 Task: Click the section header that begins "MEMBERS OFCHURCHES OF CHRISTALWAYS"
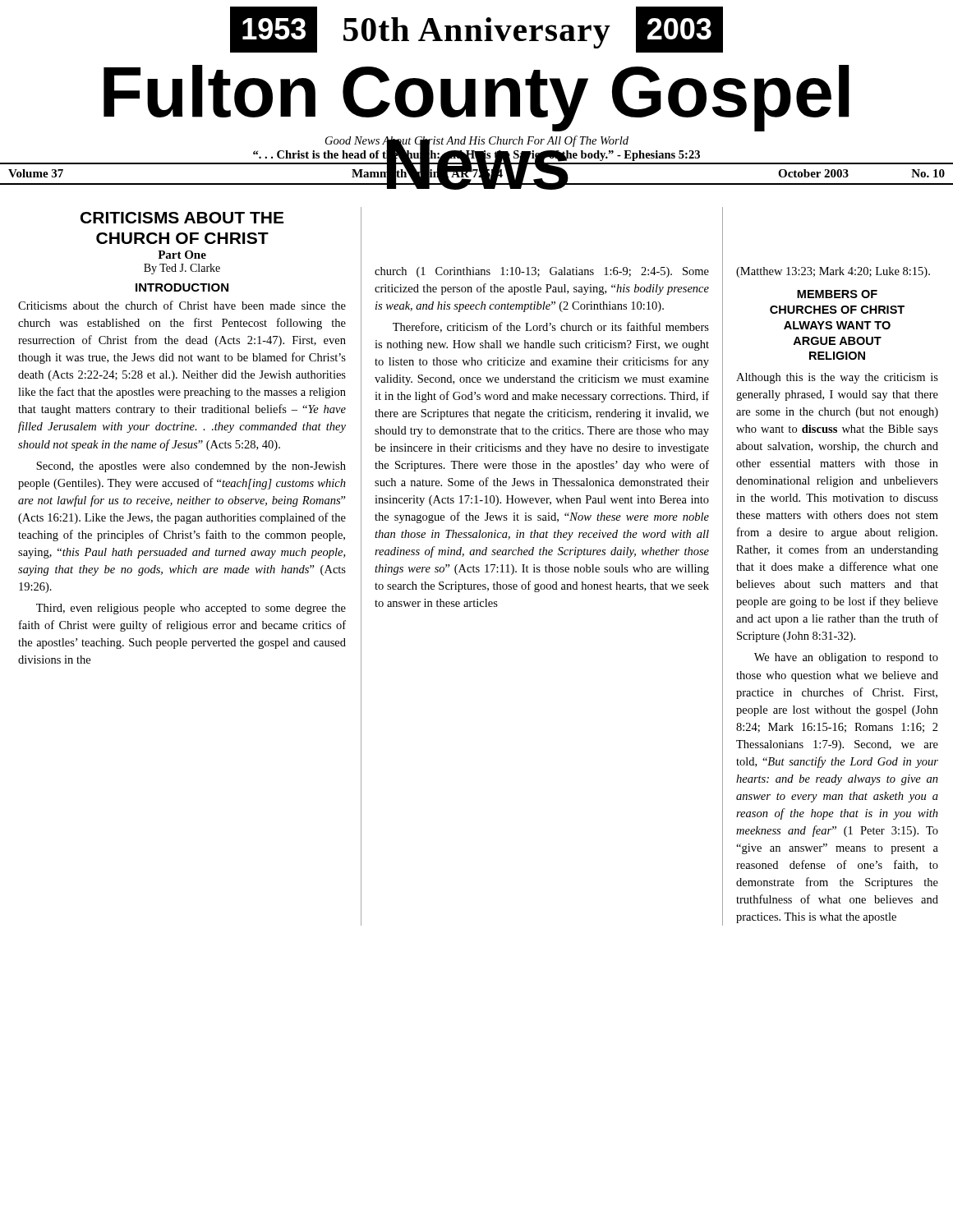click(837, 325)
